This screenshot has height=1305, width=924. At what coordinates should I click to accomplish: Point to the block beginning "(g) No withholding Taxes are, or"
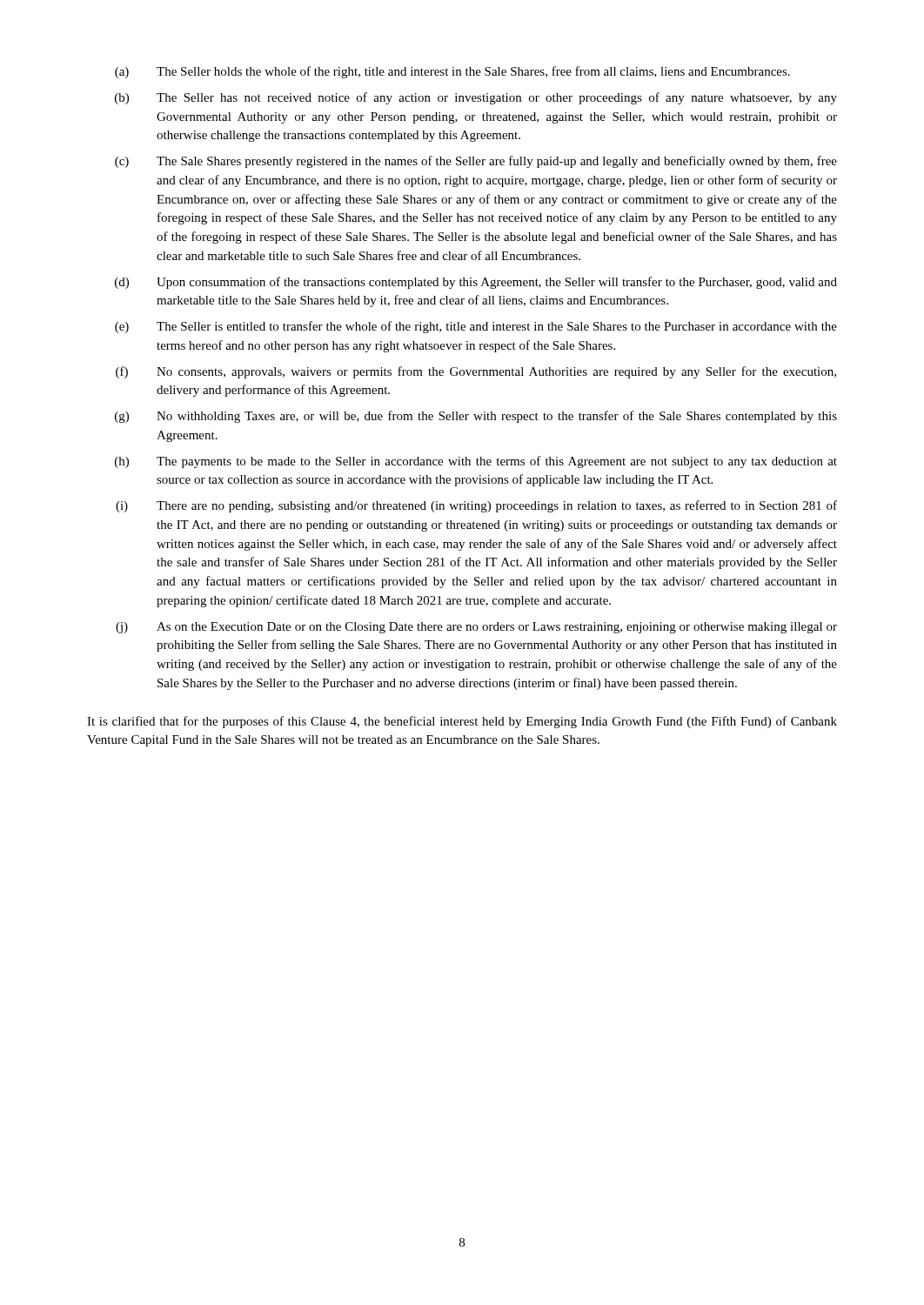coord(462,426)
